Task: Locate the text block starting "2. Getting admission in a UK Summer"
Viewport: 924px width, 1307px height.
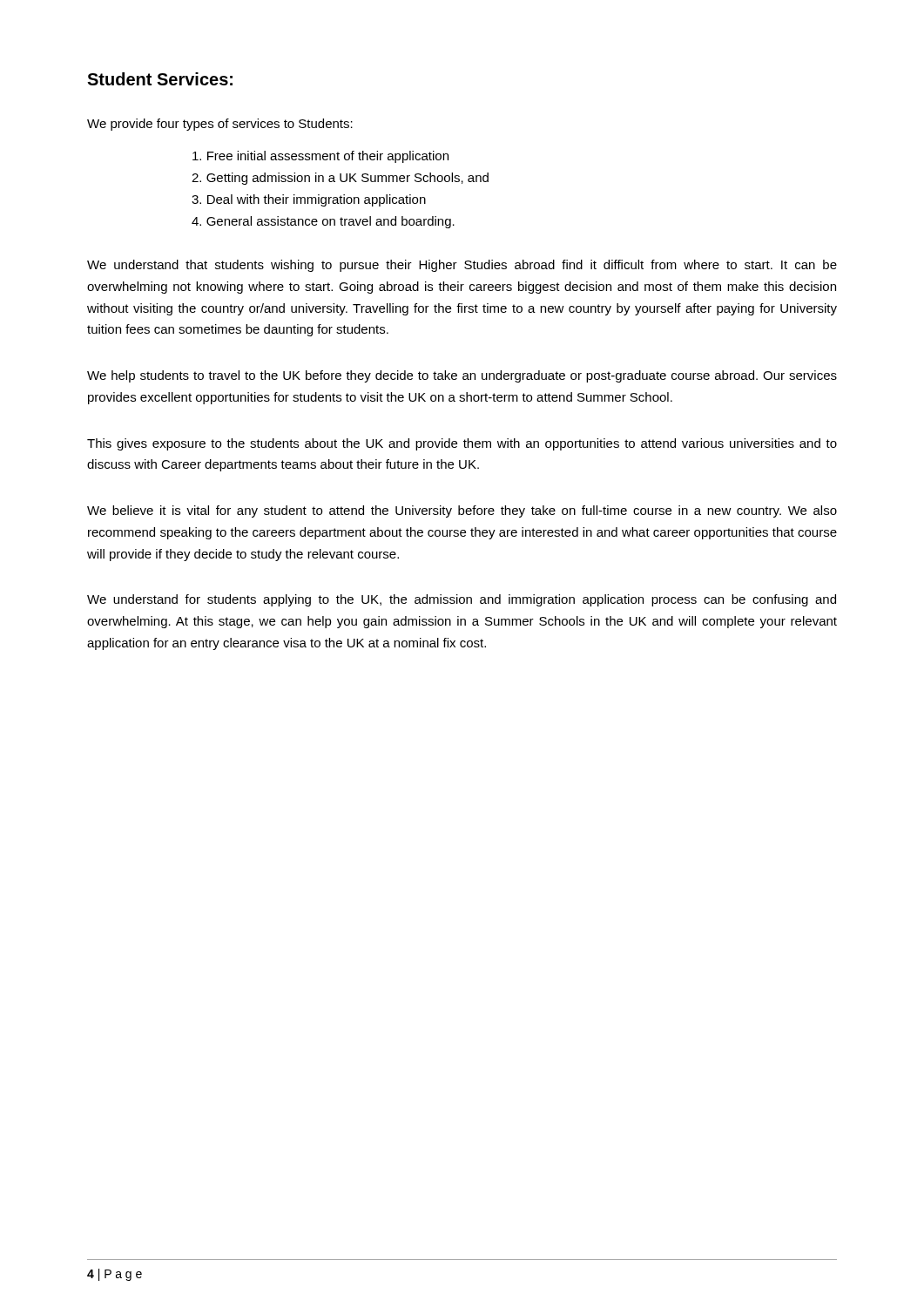Action: (x=340, y=177)
